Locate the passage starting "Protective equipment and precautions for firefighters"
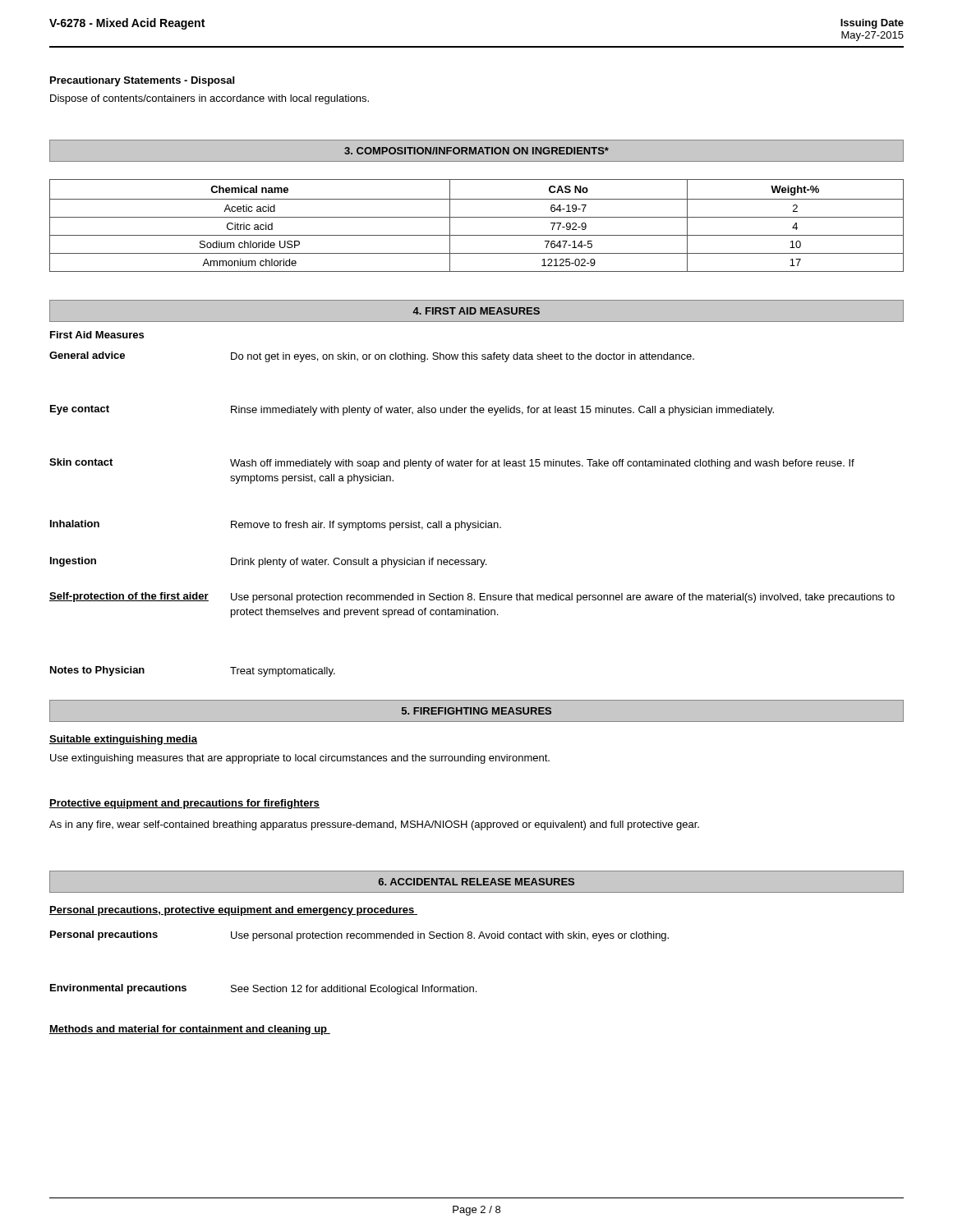 click(184, 803)
